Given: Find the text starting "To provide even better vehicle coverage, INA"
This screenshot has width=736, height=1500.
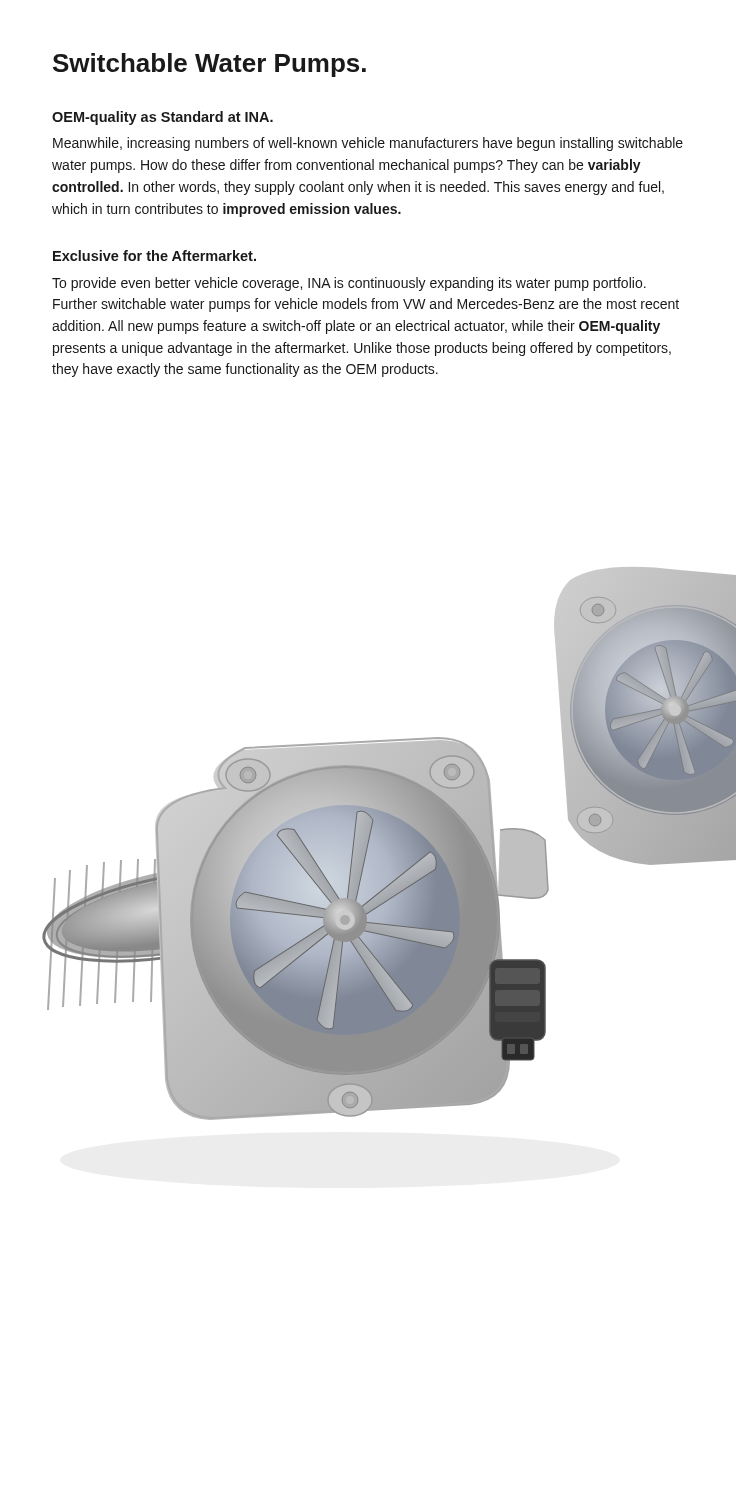Looking at the screenshot, I should [x=368, y=327].
